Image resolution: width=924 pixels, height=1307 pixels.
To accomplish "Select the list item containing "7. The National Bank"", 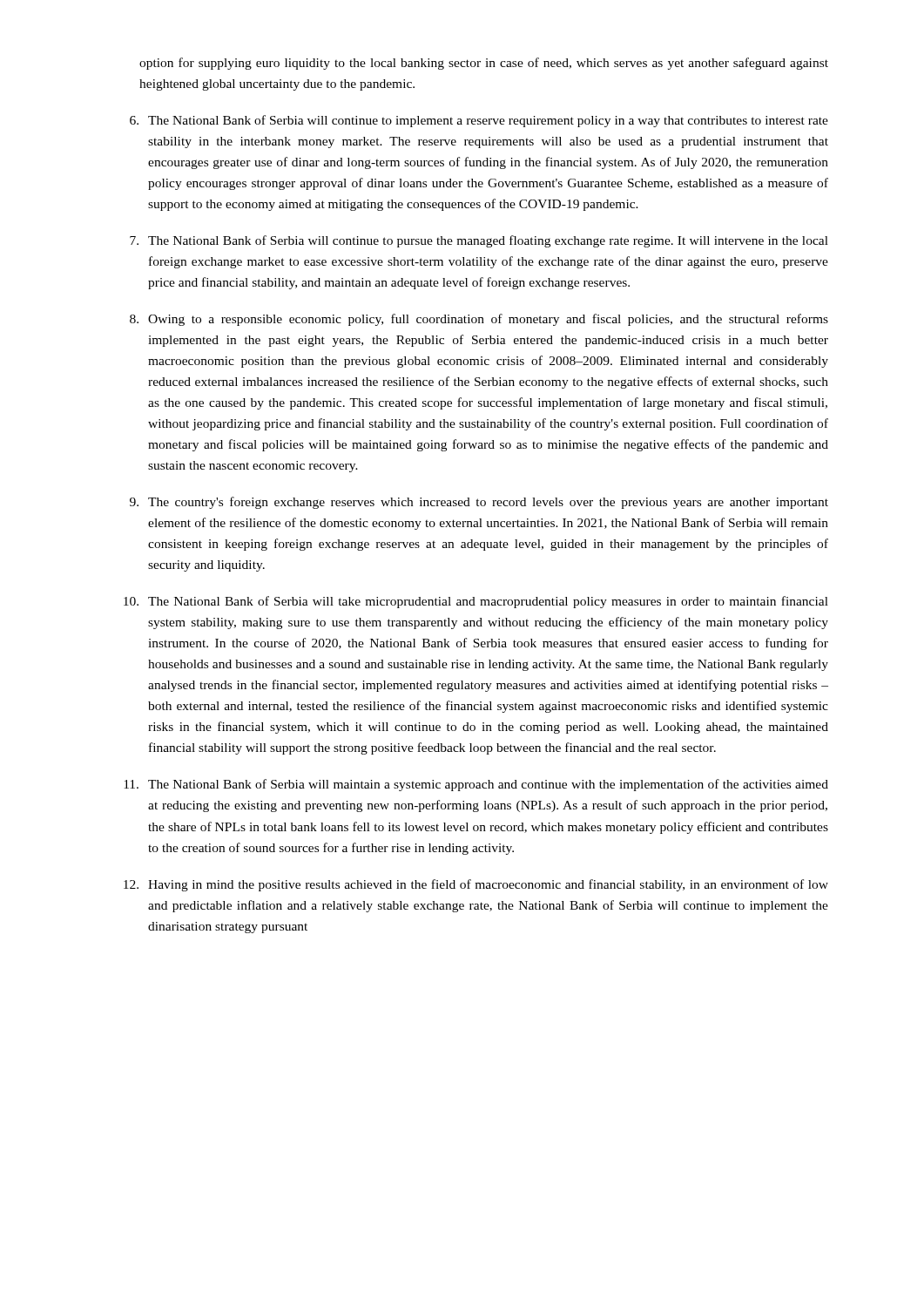I will 462,262.
